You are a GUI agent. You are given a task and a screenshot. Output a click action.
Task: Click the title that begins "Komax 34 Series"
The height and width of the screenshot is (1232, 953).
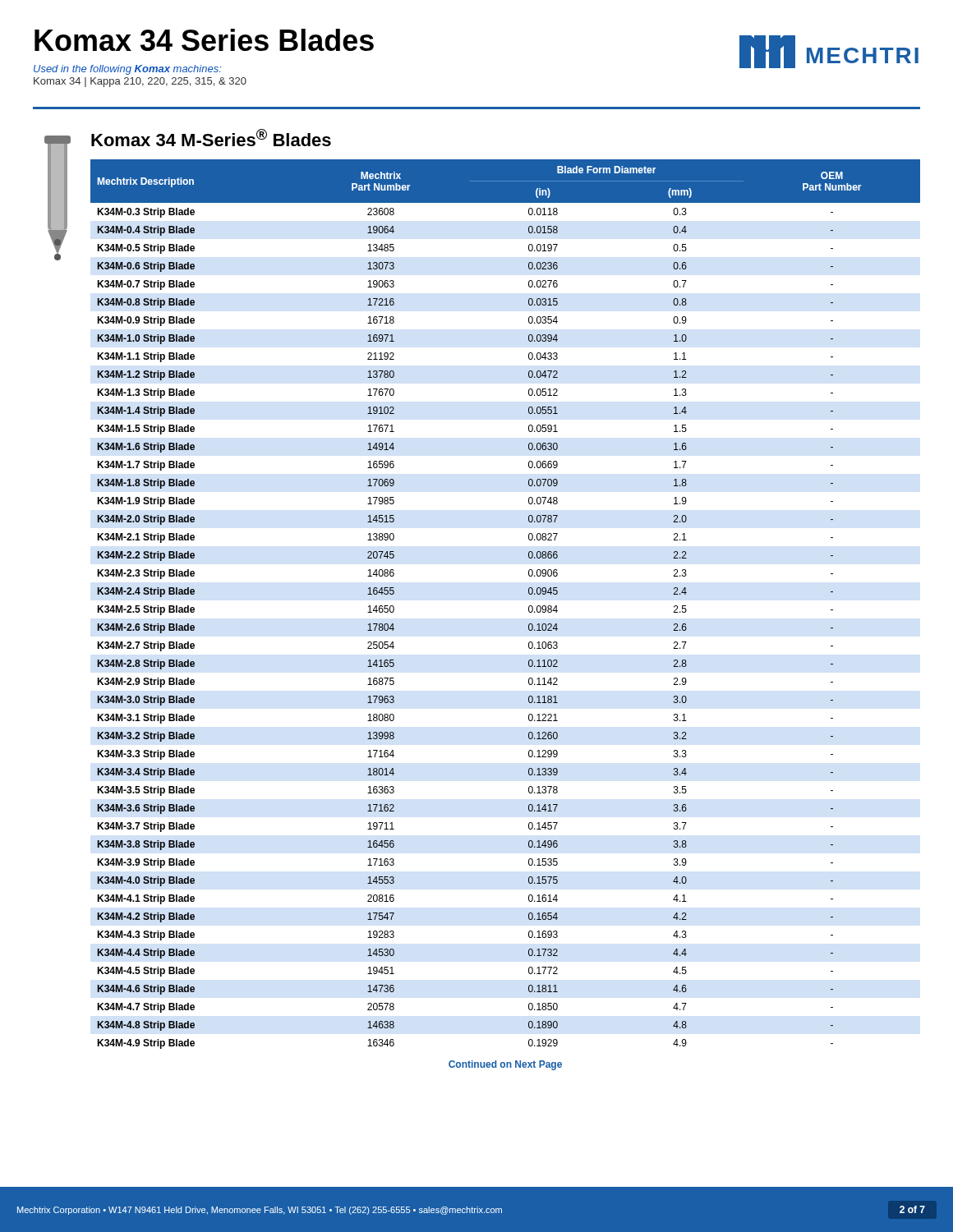pos(204,41)
